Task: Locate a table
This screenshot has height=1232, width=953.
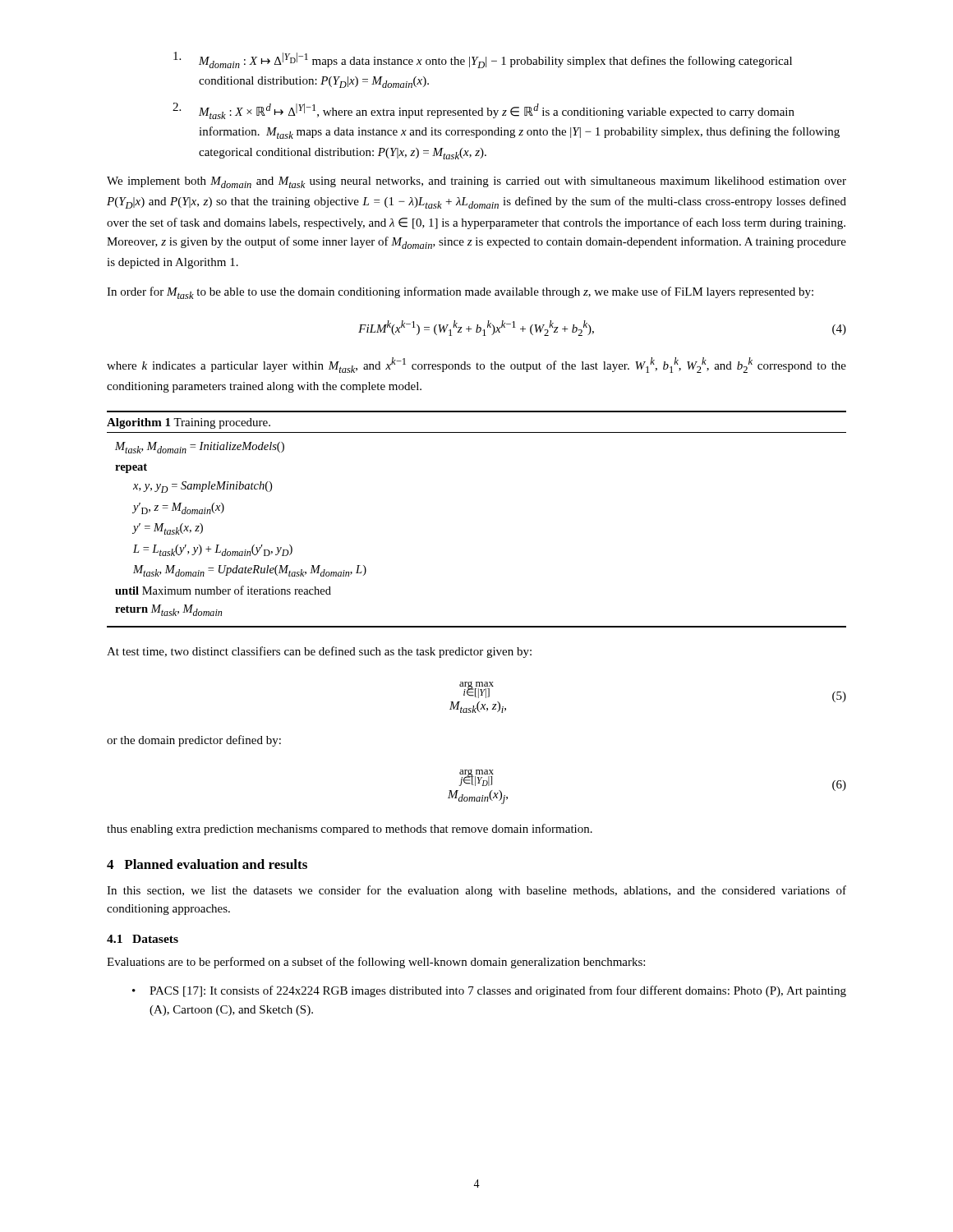Action: tap(476, 519)
